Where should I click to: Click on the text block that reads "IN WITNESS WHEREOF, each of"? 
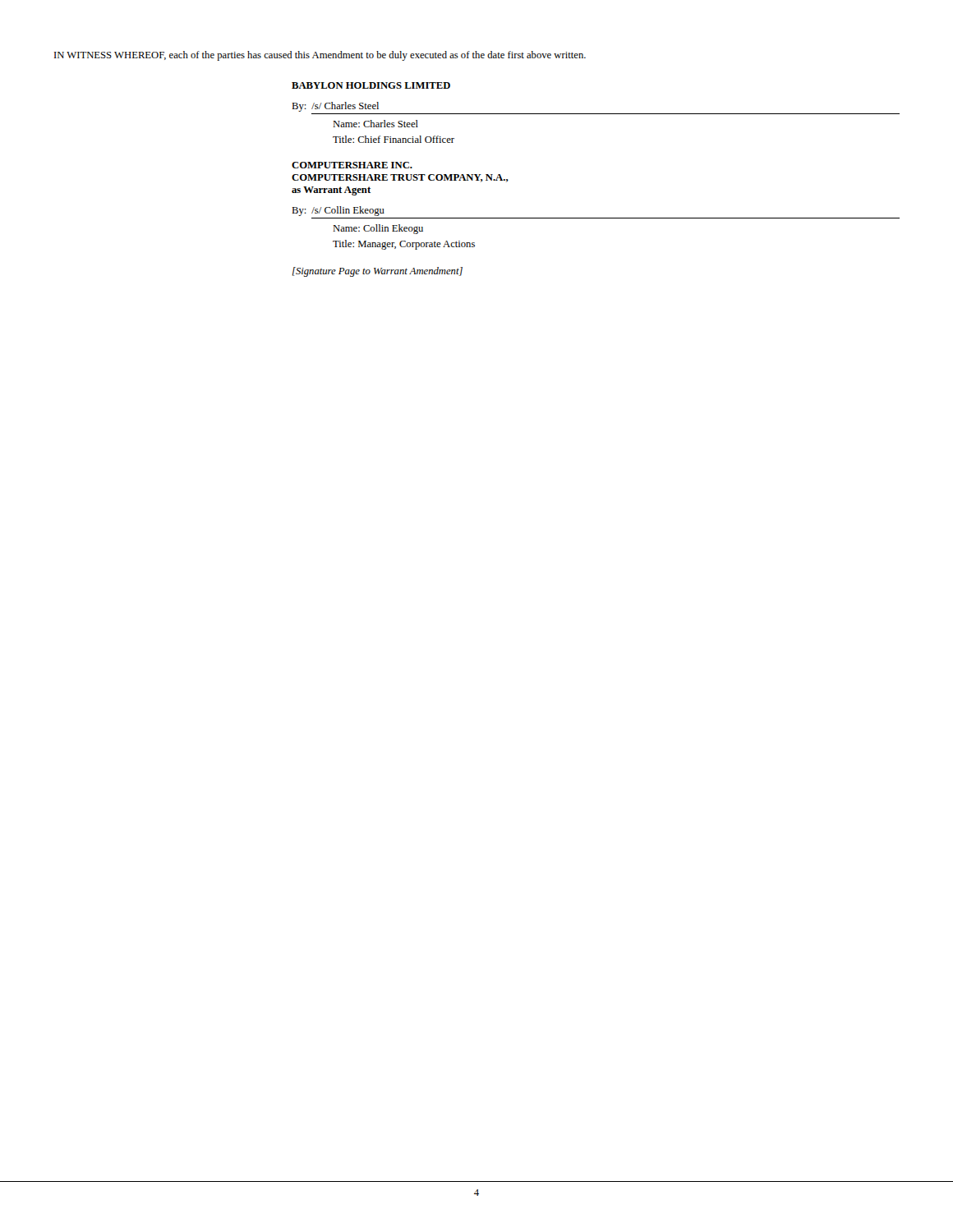[x=320, y=55]
